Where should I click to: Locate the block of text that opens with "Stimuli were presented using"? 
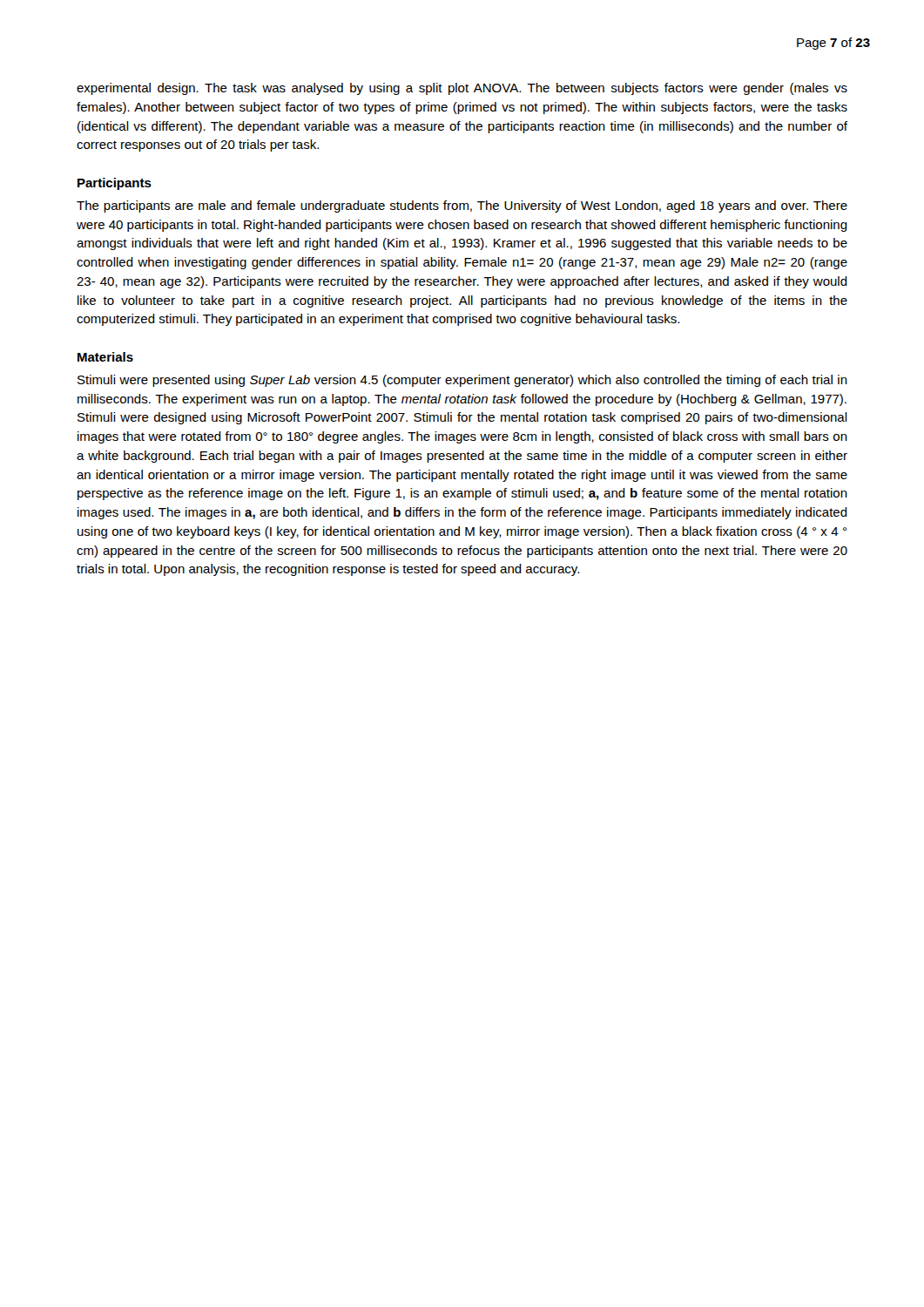click(x=462, y=474)
